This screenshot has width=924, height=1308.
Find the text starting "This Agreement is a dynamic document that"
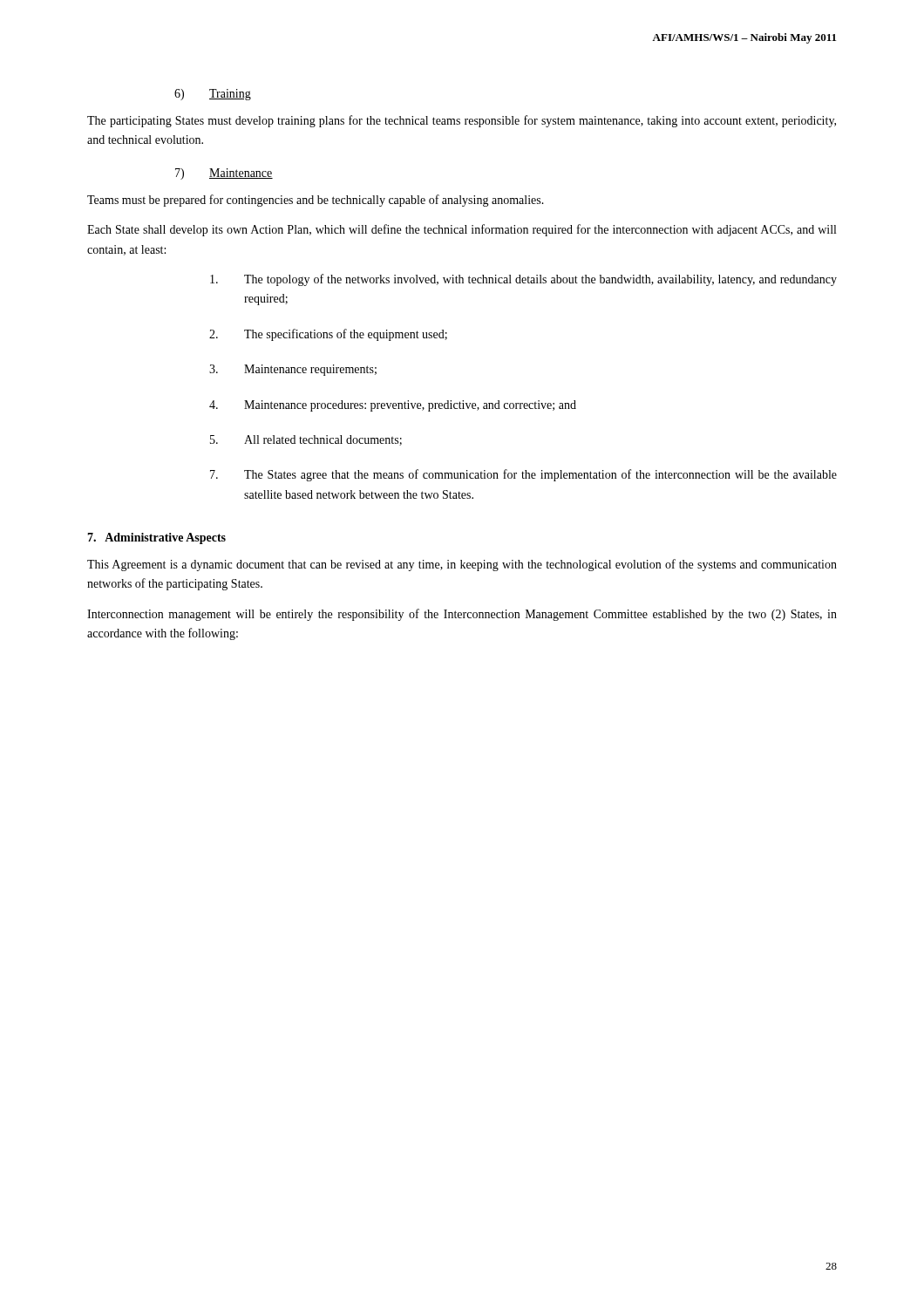[462, 574]
